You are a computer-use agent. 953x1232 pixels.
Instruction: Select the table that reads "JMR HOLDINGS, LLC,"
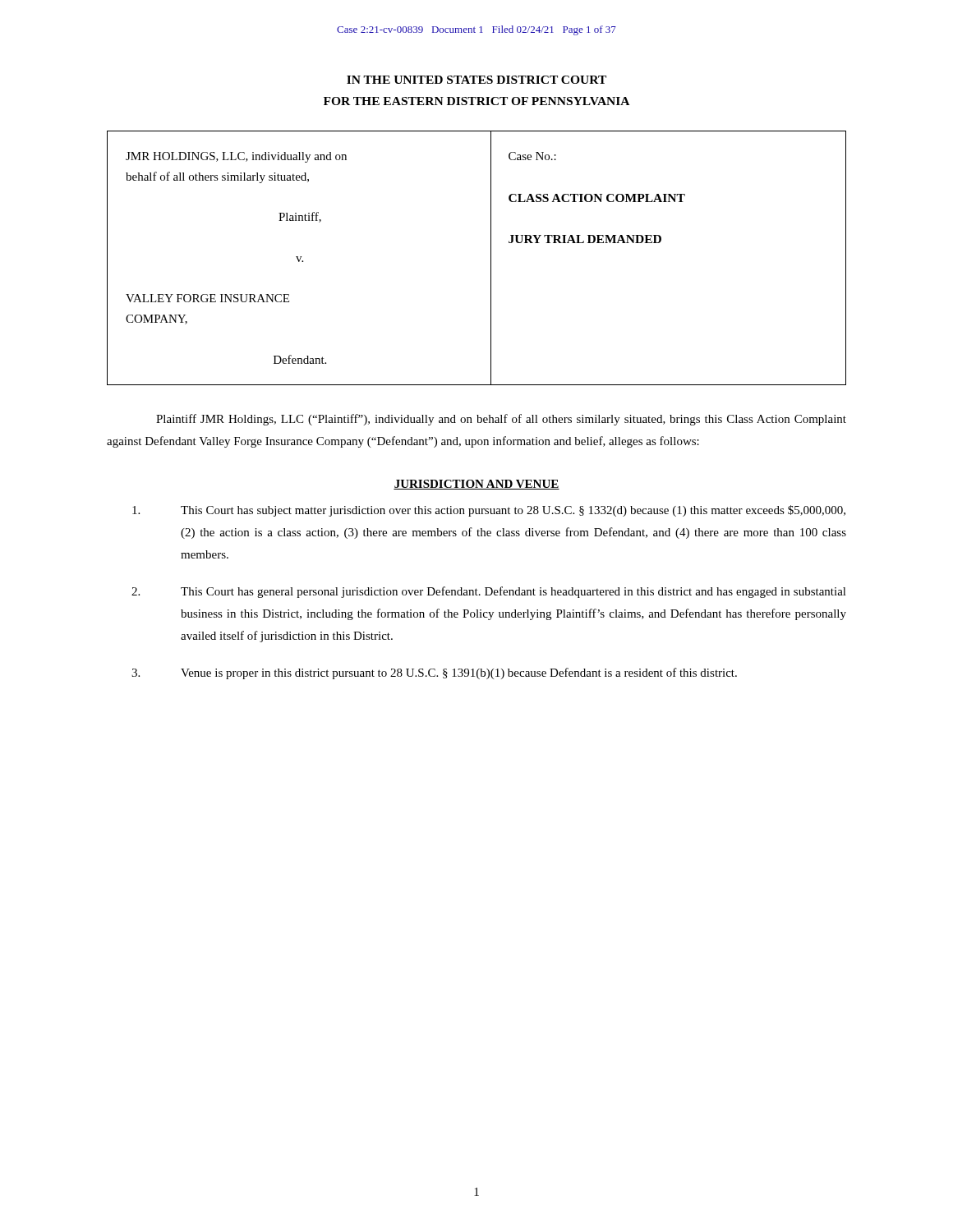coord(476,258)
